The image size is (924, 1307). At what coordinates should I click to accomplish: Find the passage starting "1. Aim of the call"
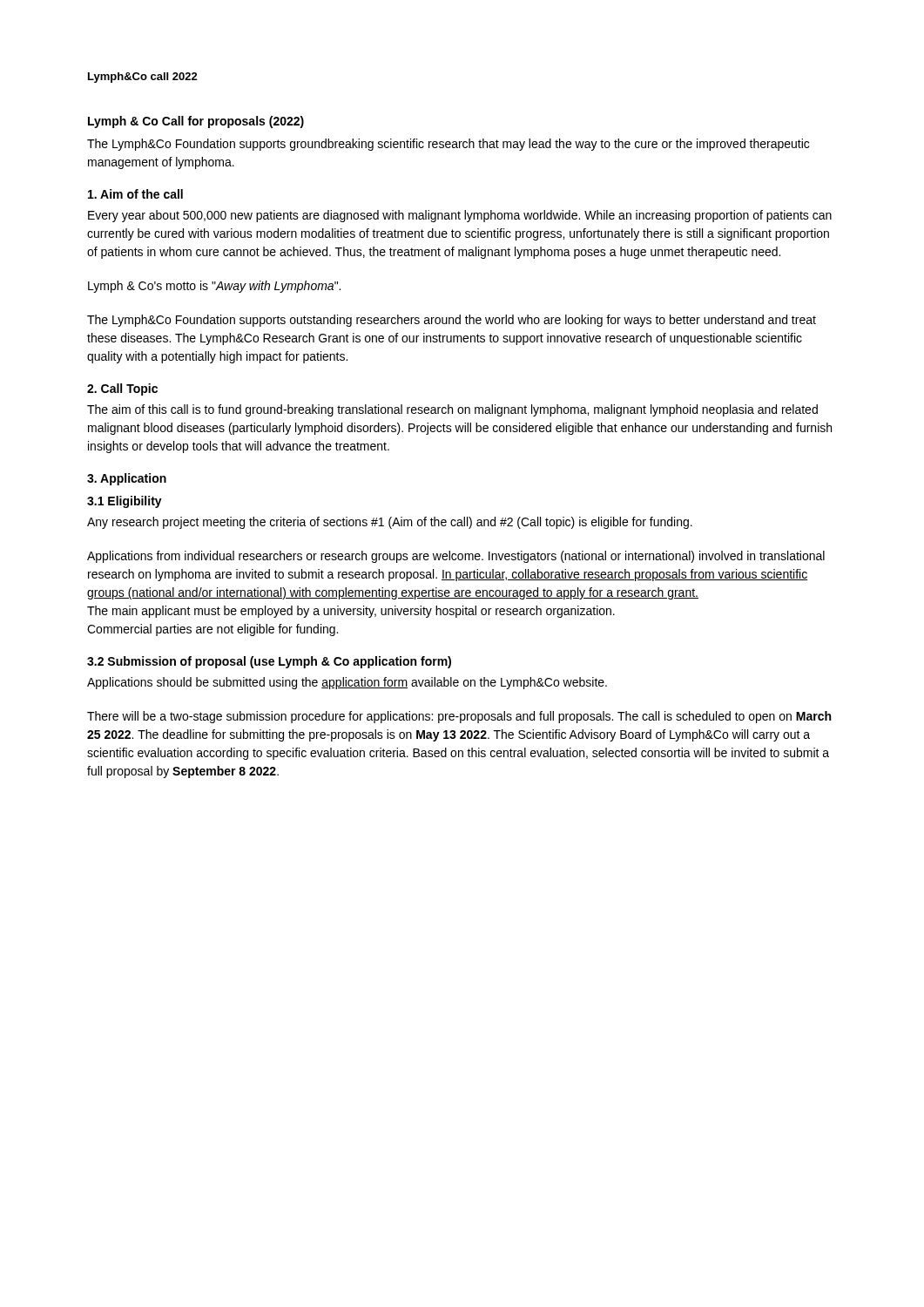point(135,194)
